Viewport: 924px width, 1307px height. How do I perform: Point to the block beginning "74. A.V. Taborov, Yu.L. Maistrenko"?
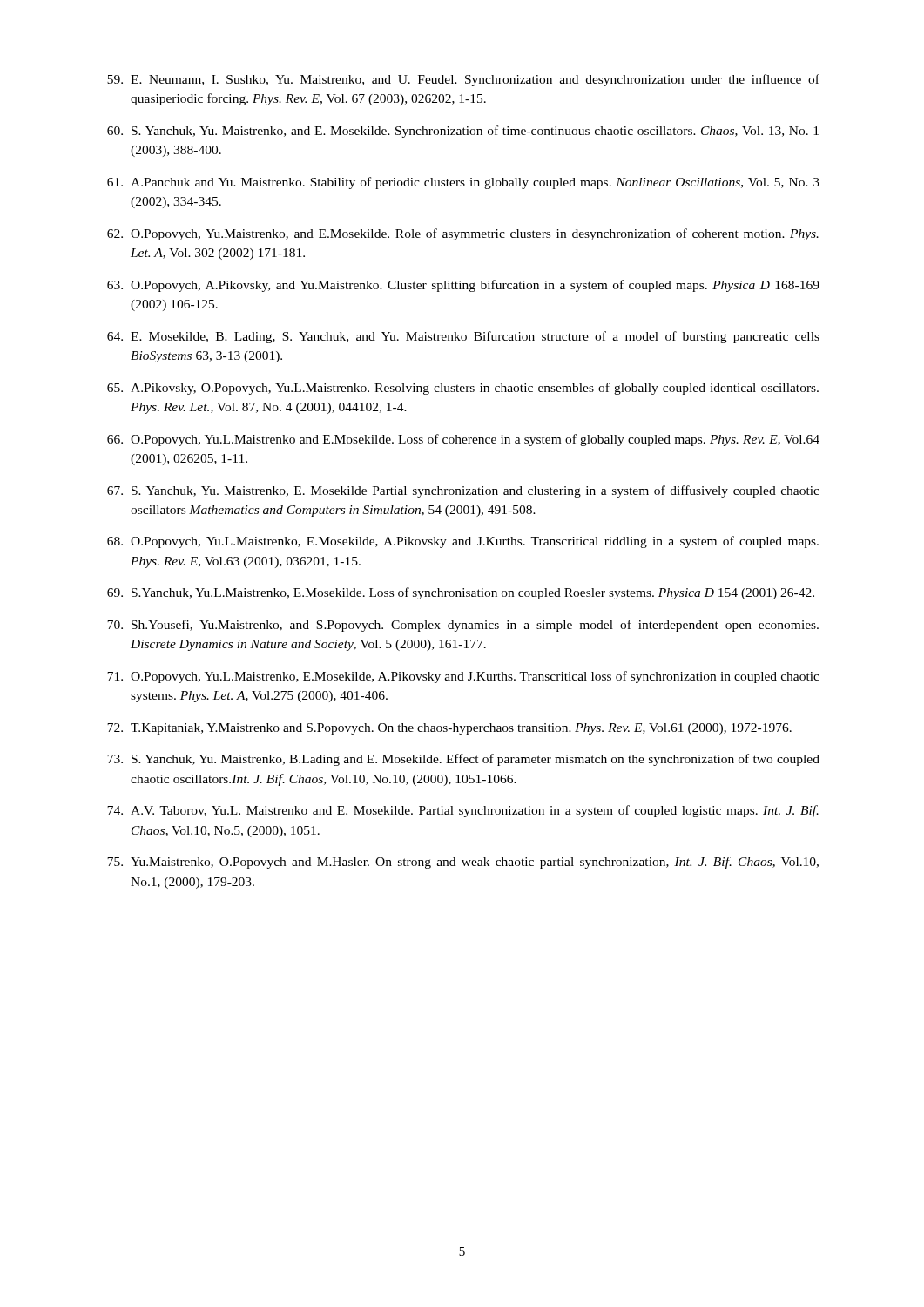(x=453, y=820)
